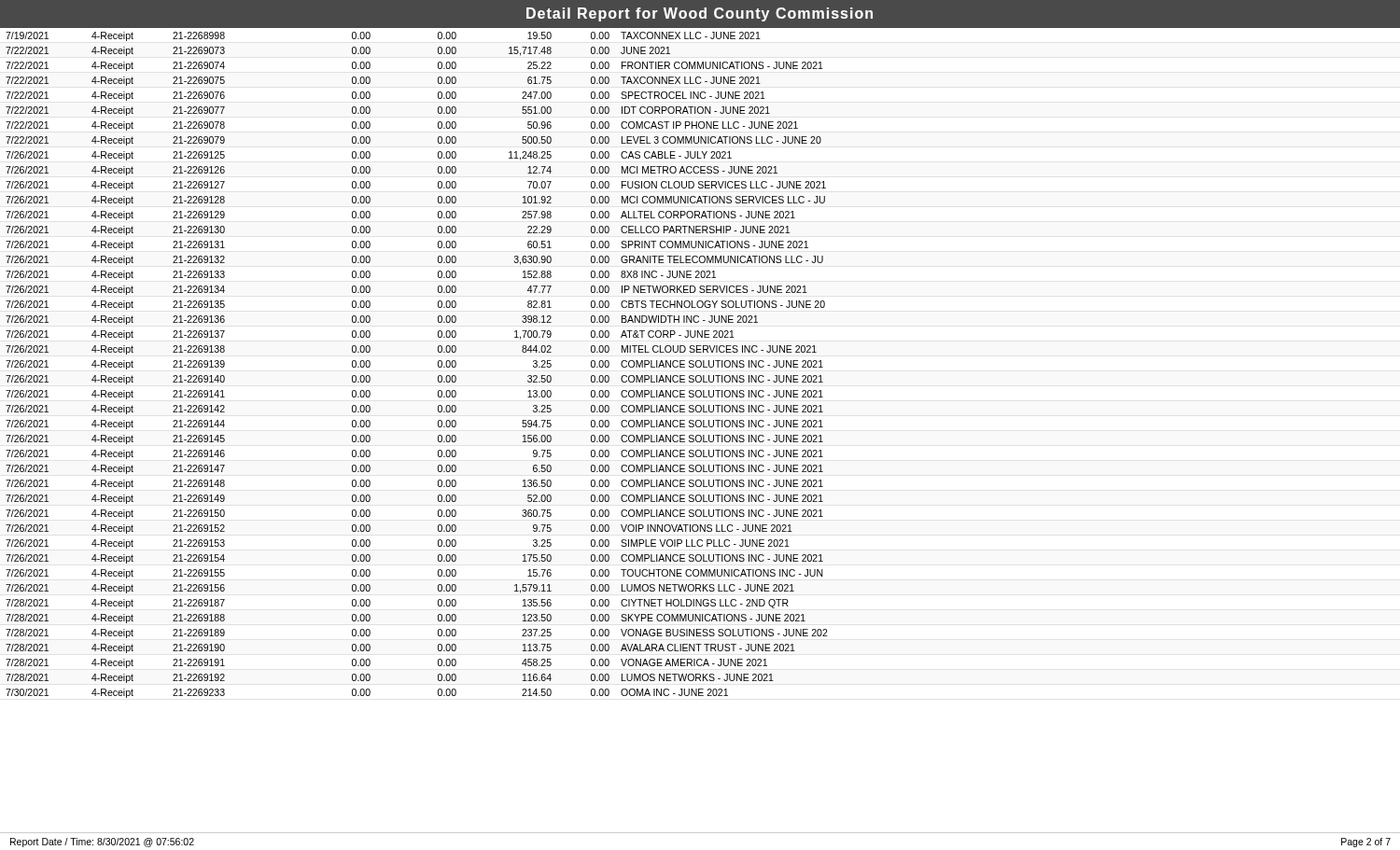Screen dimensions: 850x1400
Task: Click on the text block starting "Detail Report for Wood County"
Action: [700, 14]
